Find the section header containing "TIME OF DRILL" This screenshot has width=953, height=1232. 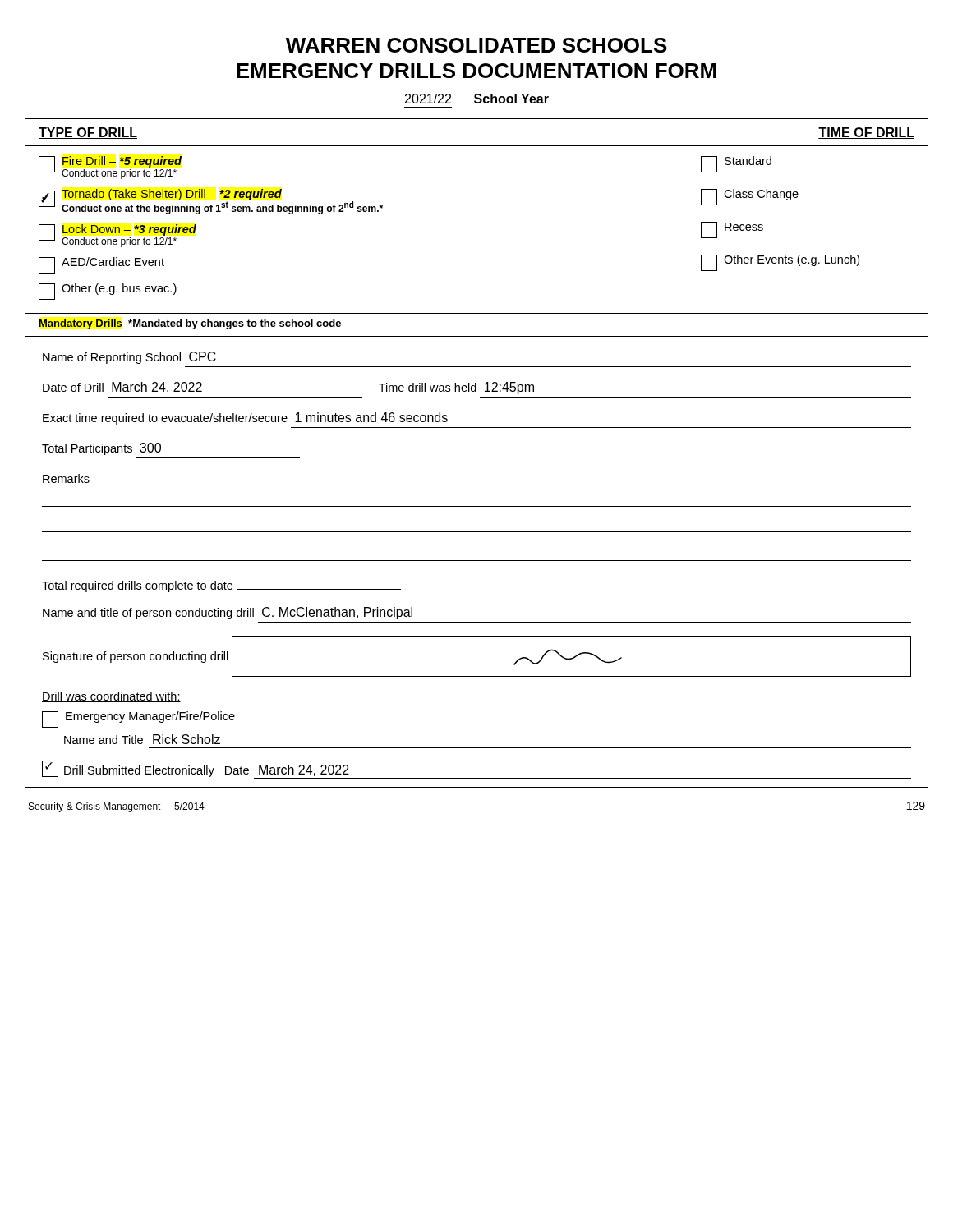click(x=867, y=133)
